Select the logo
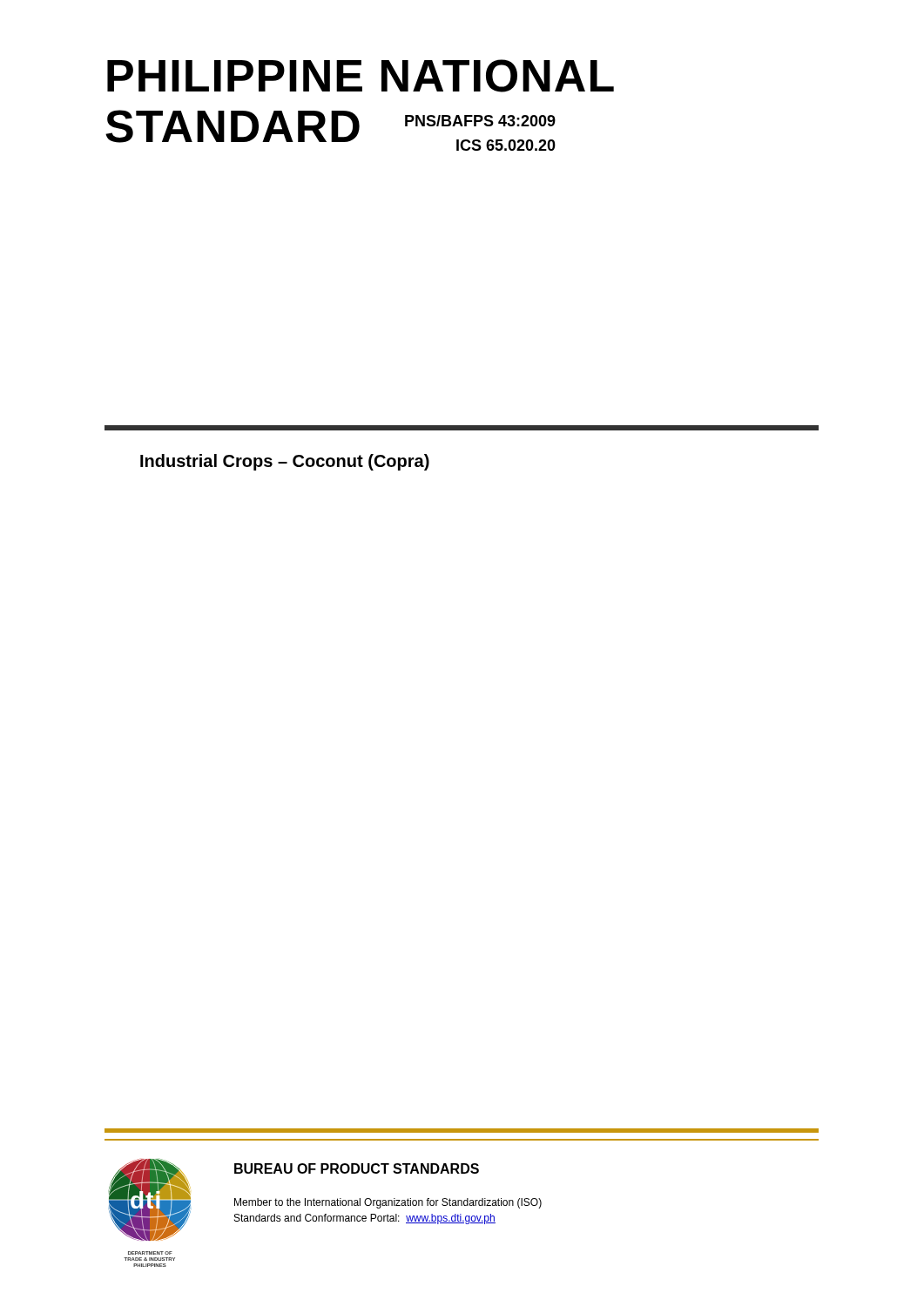Viewport: 924px width, 1307px height. (161, 1211)
